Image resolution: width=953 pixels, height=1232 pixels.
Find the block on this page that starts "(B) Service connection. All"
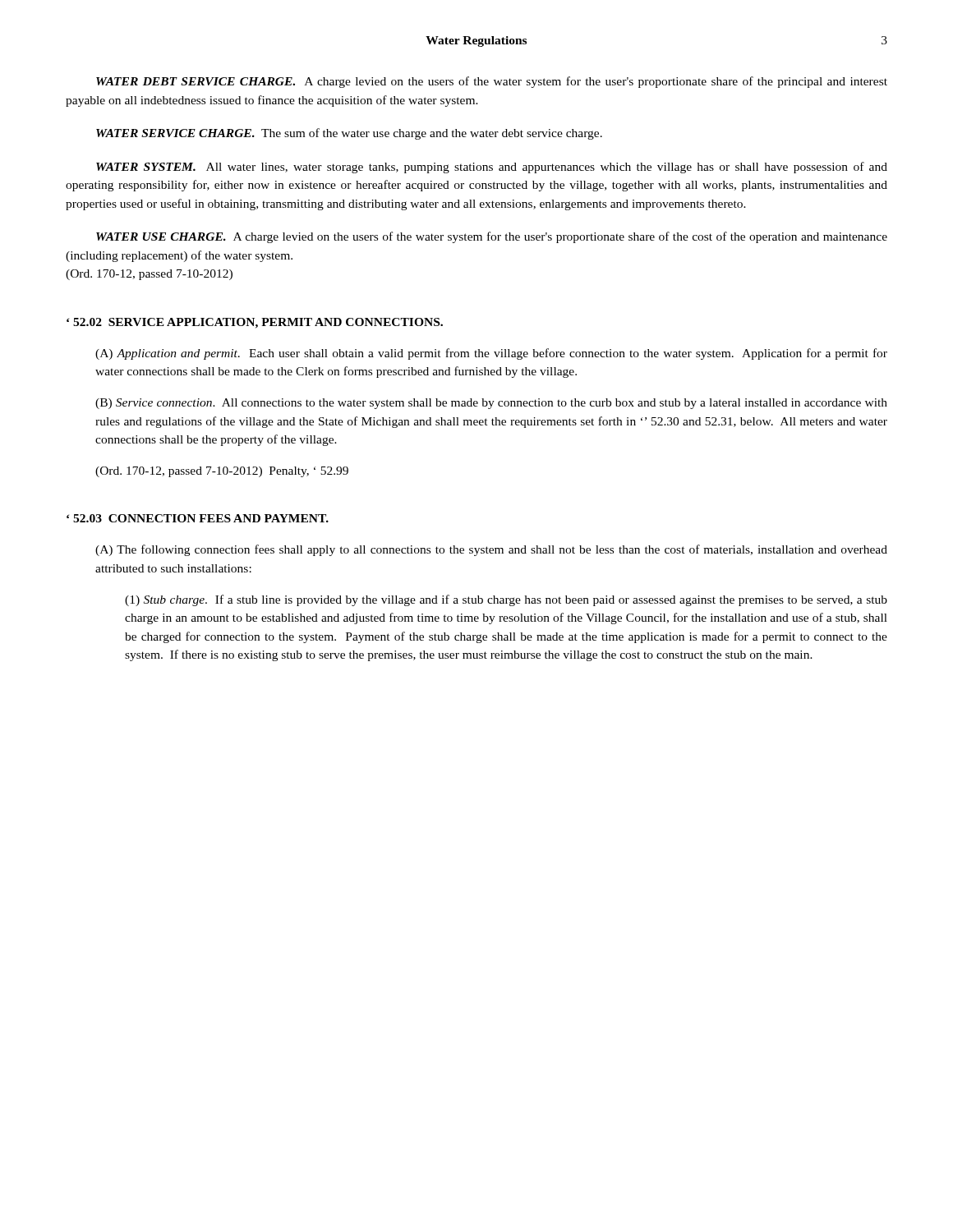click(x=491, y=404)
